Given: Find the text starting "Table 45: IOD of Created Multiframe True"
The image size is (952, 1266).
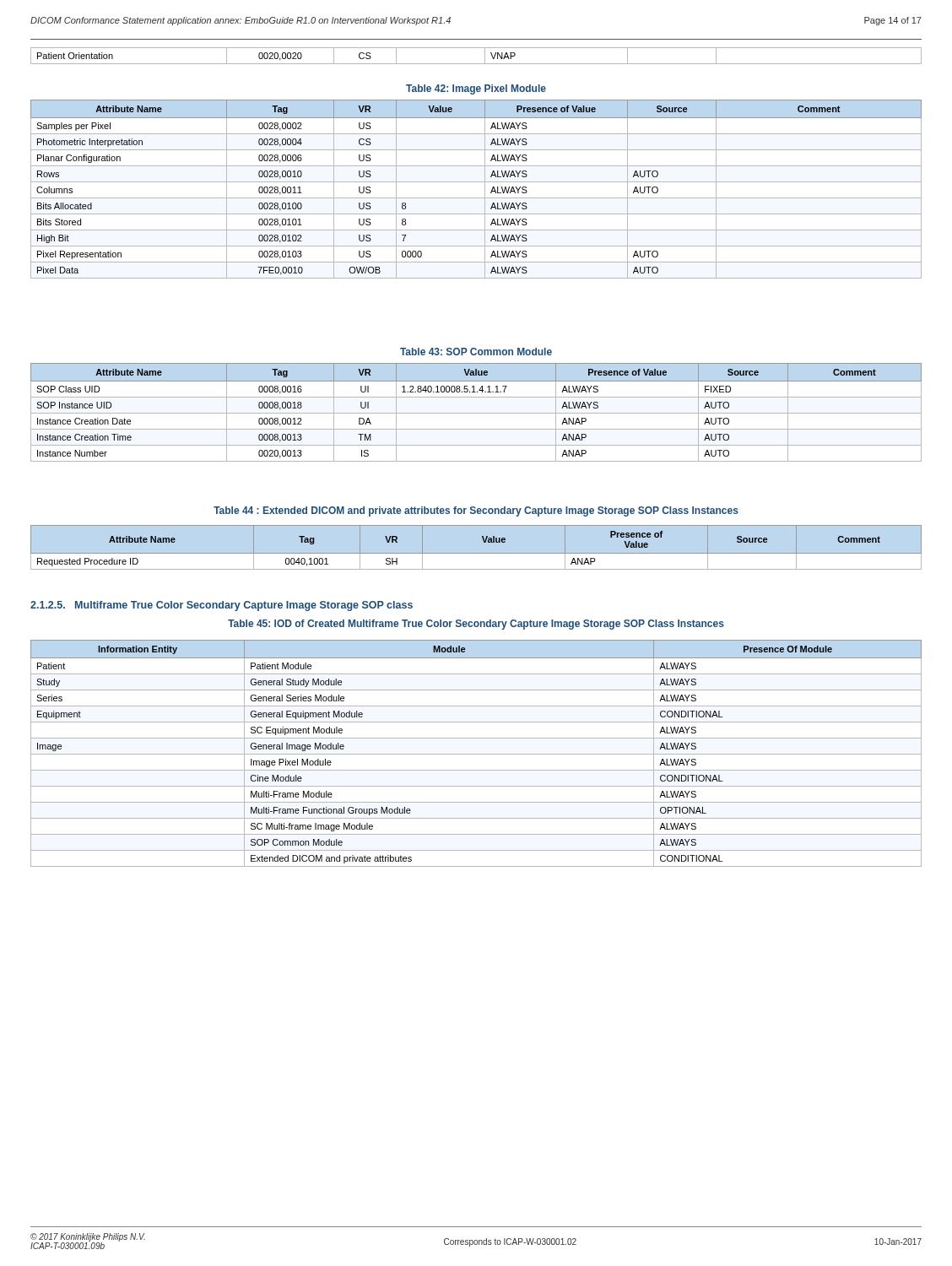Looking at the screenshot, I should pos(476,624).
